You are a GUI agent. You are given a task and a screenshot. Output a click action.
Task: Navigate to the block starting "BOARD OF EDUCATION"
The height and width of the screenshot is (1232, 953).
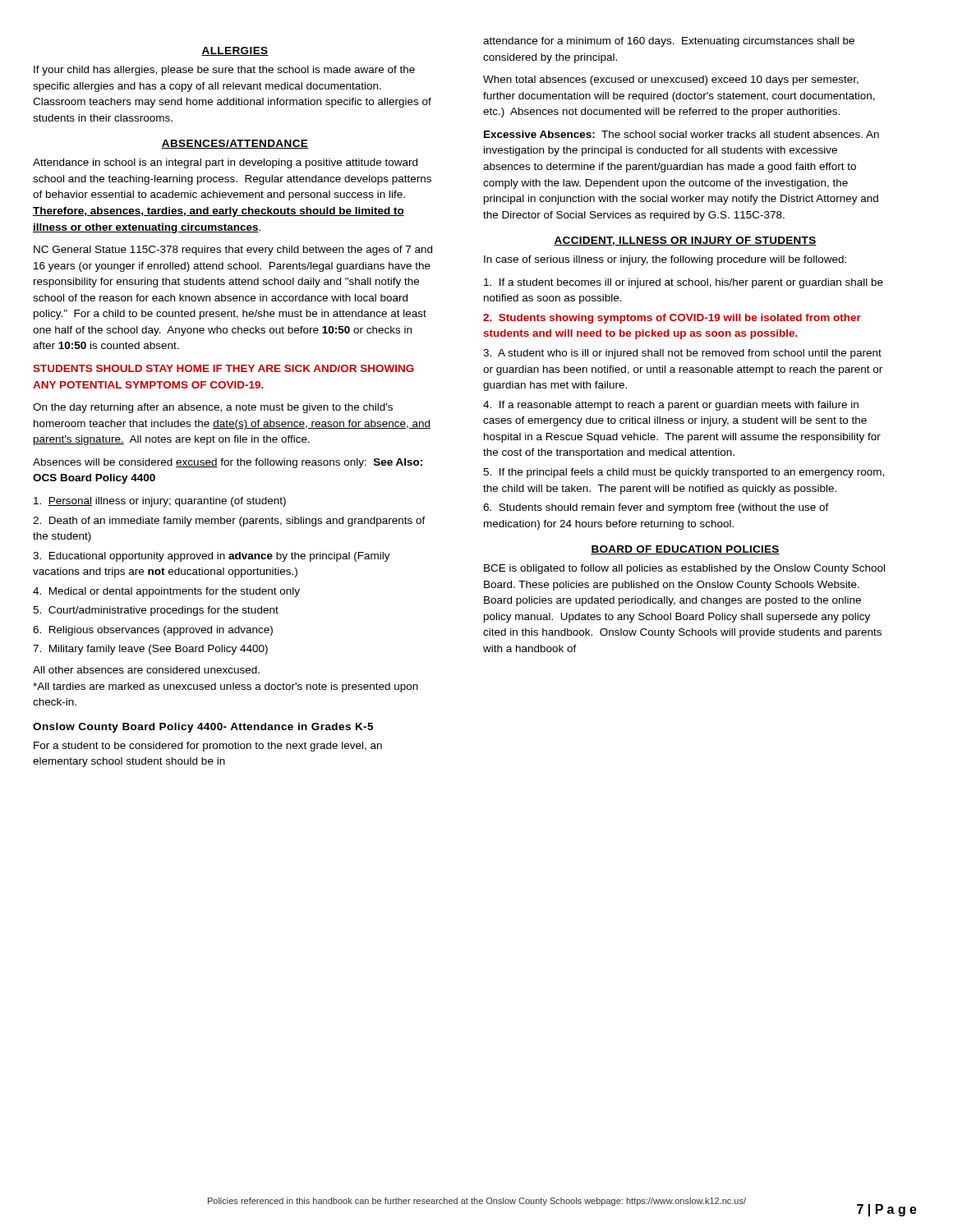pyautogui.click(x=685, y=549)
